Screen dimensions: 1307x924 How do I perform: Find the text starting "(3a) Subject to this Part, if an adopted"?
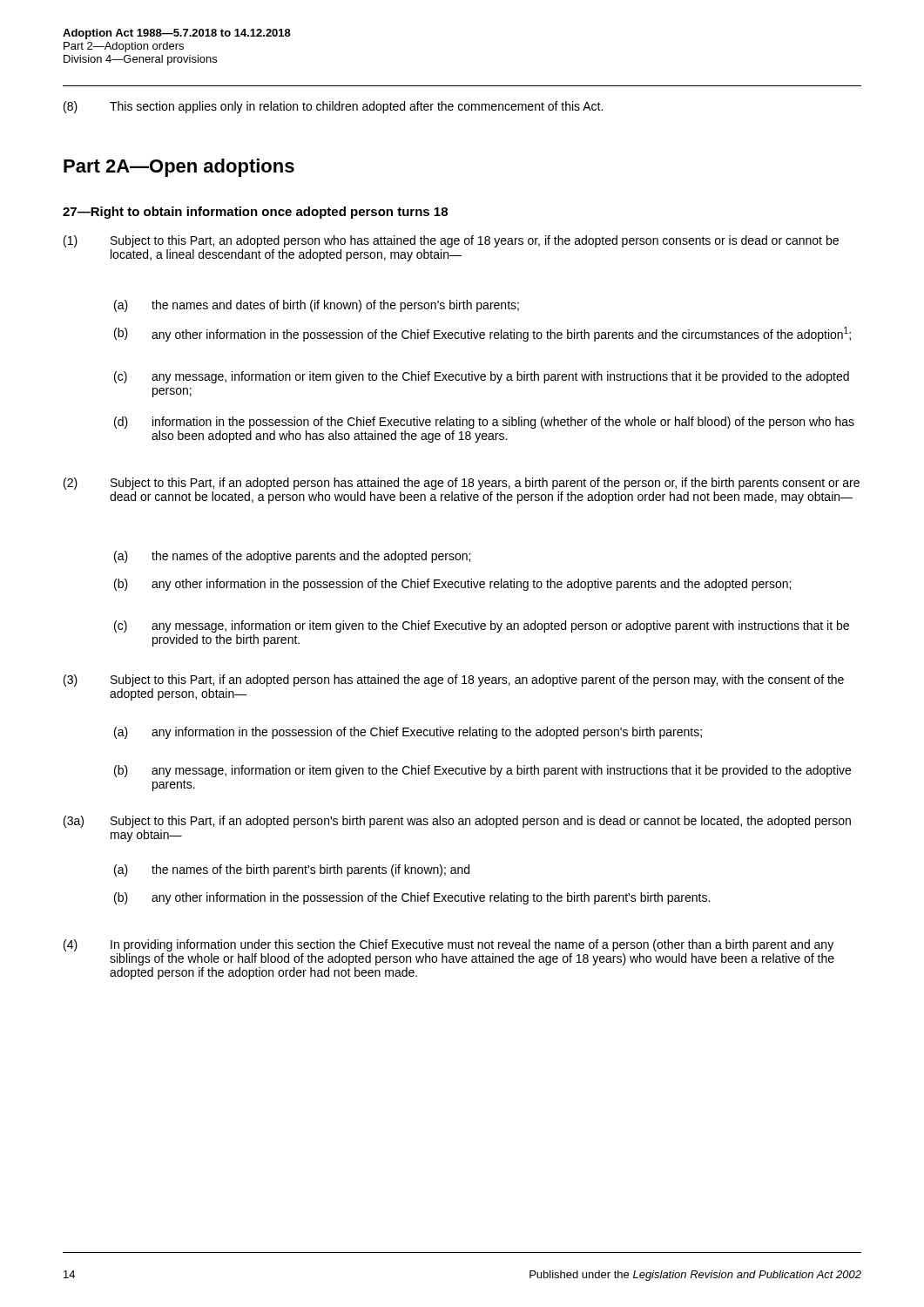pos(462,828)
